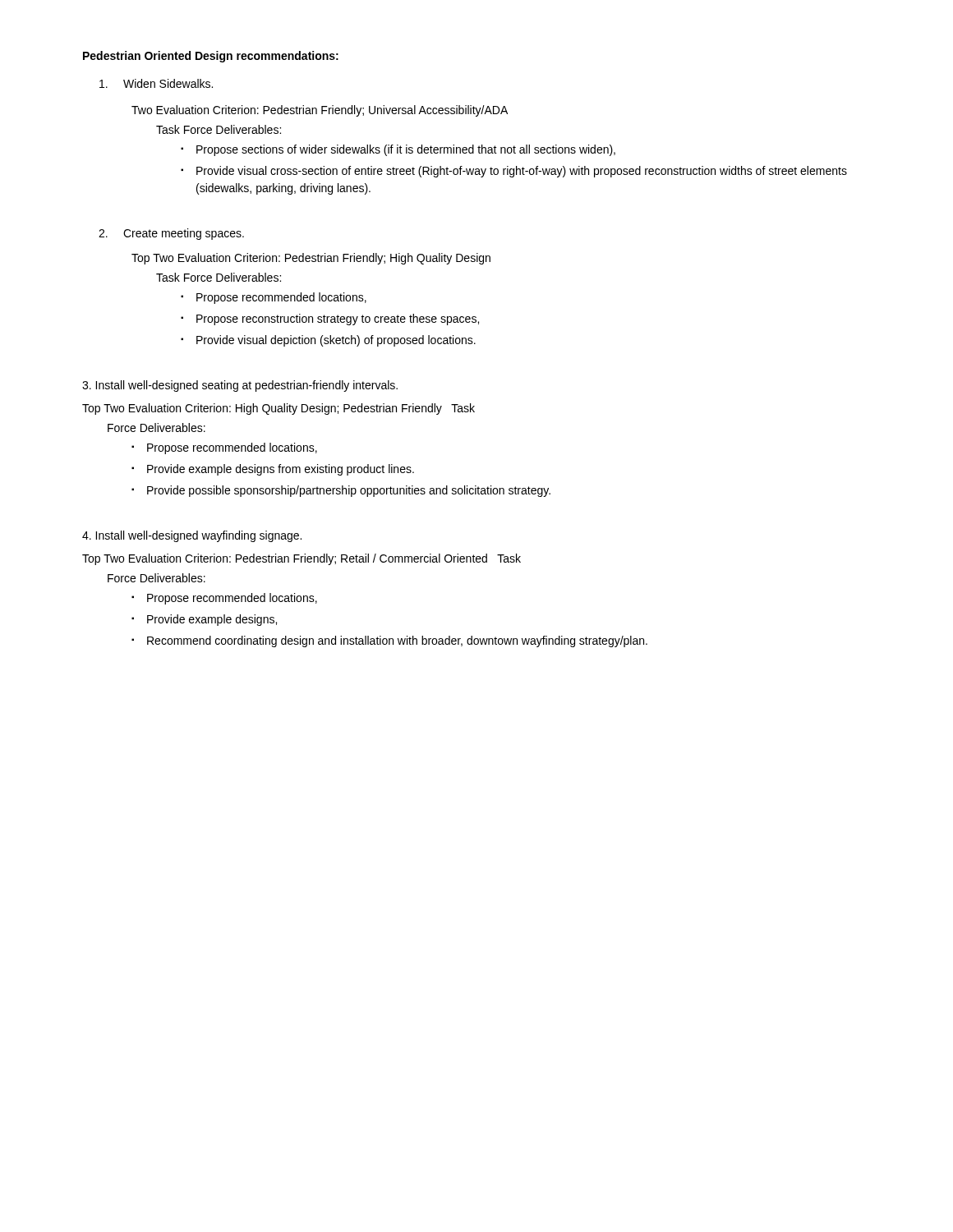Find the text block starting "Provide visual depiction (sketch) of proposed locations."
Image resolution: width=953 pixels, height=1232 pixels.
(x=336, y=340)
